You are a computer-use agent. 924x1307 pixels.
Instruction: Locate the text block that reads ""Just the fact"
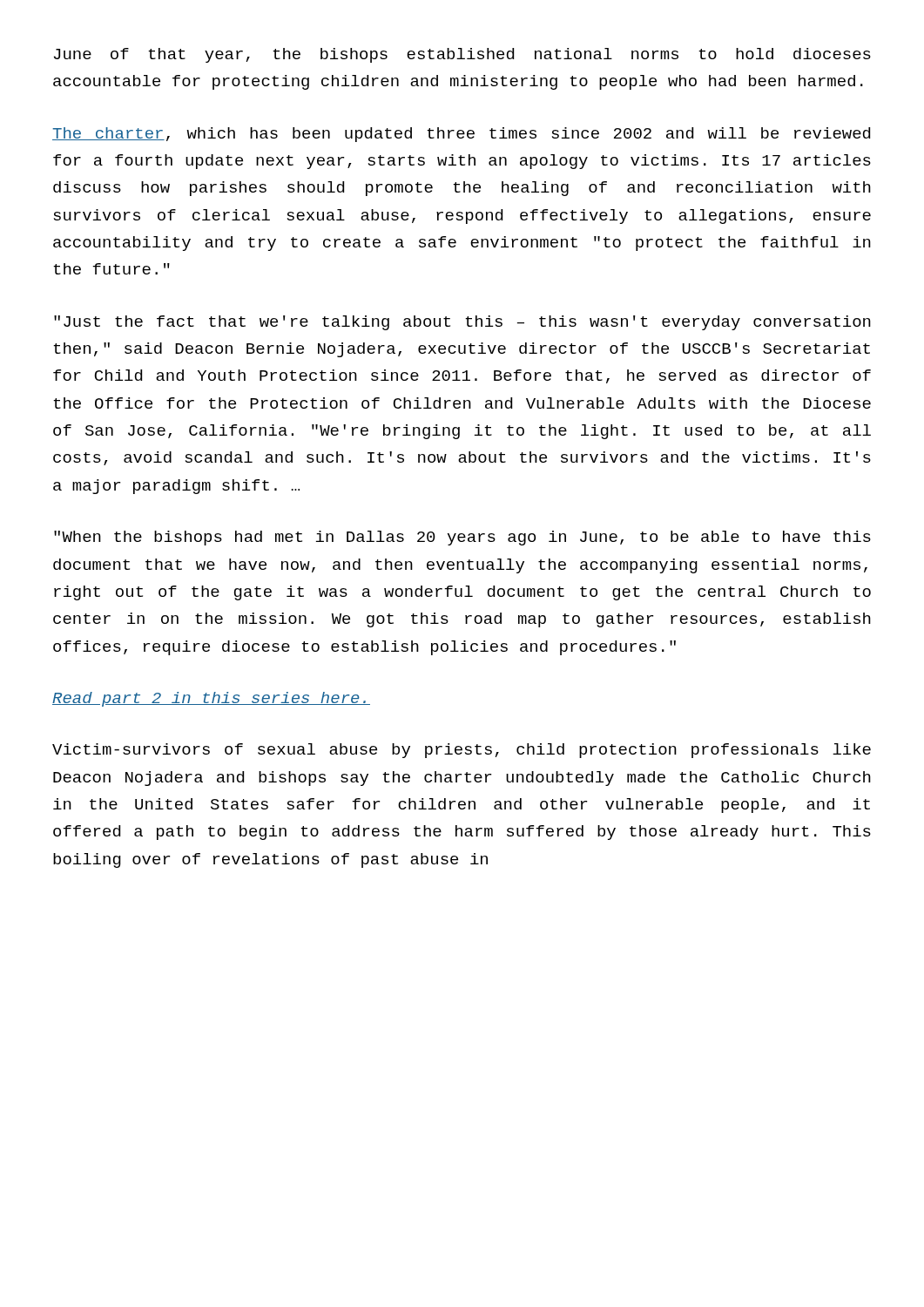click(462, 404)
